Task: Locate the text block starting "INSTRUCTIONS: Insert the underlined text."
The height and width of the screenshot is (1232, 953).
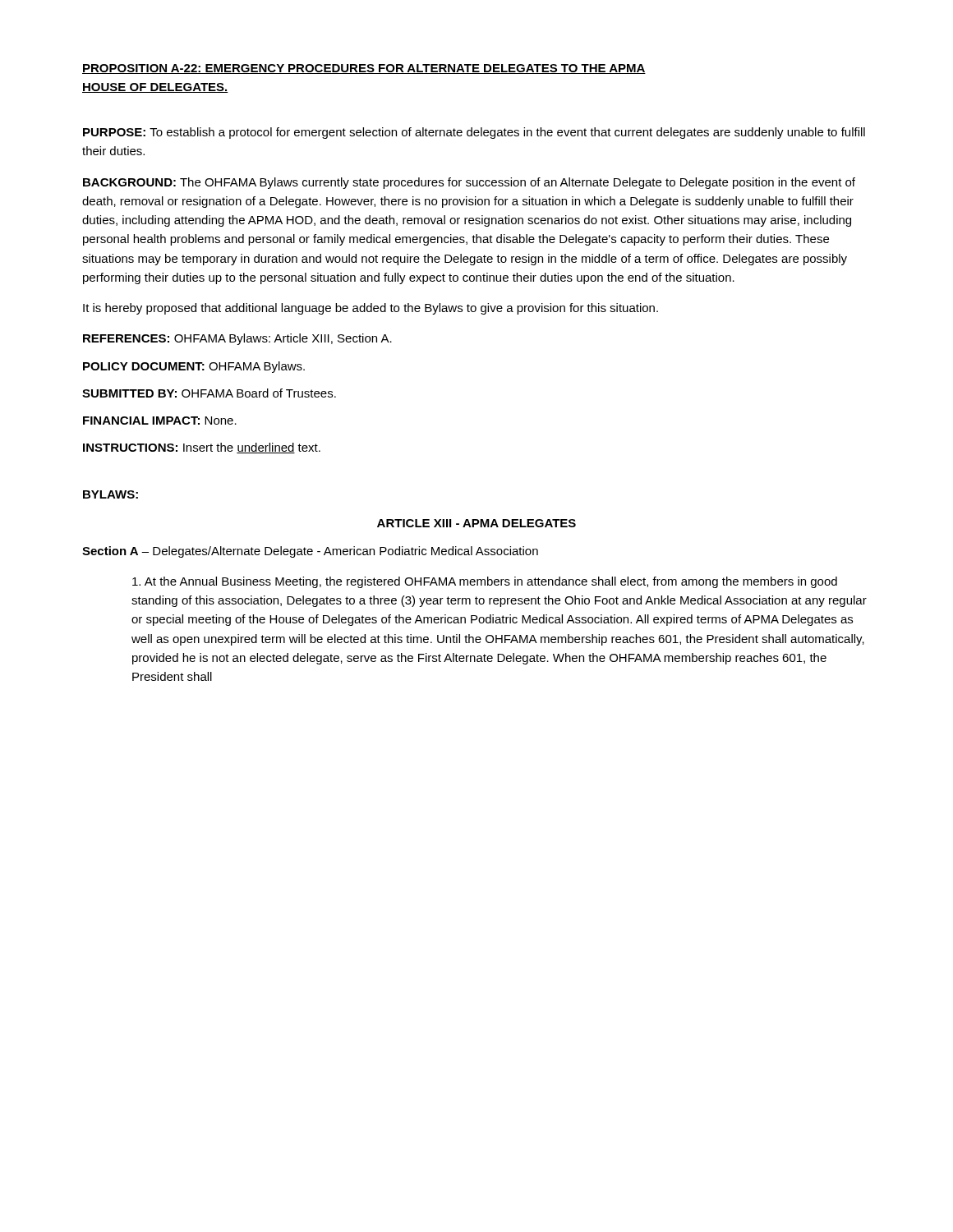Action: (x=202, y=447)
